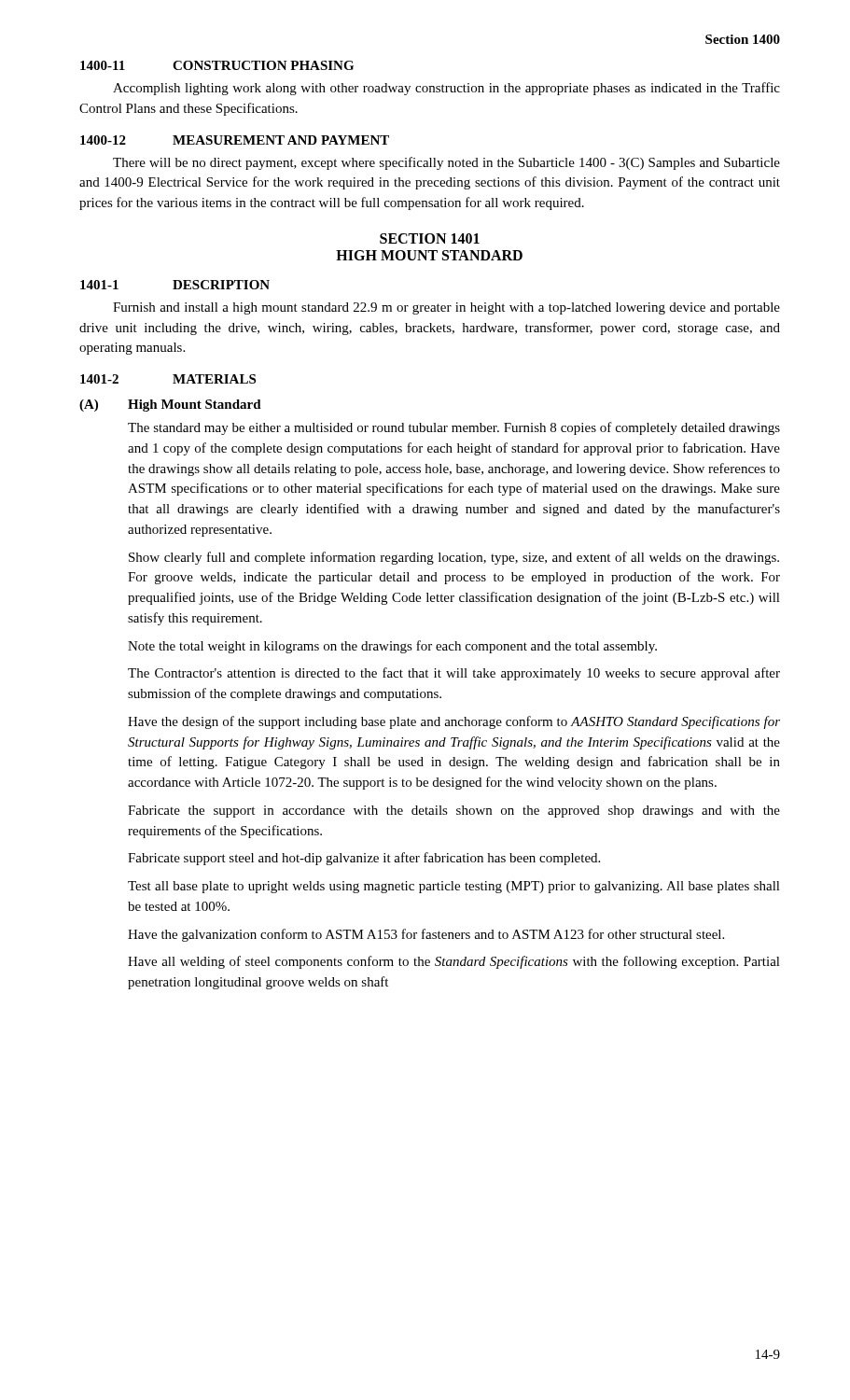Locate the text block that says "Have the galvanization conform to ASTM A153"
Viewport: 850px width, 1400px height.
pyautogui.click(x=427, y=934)
